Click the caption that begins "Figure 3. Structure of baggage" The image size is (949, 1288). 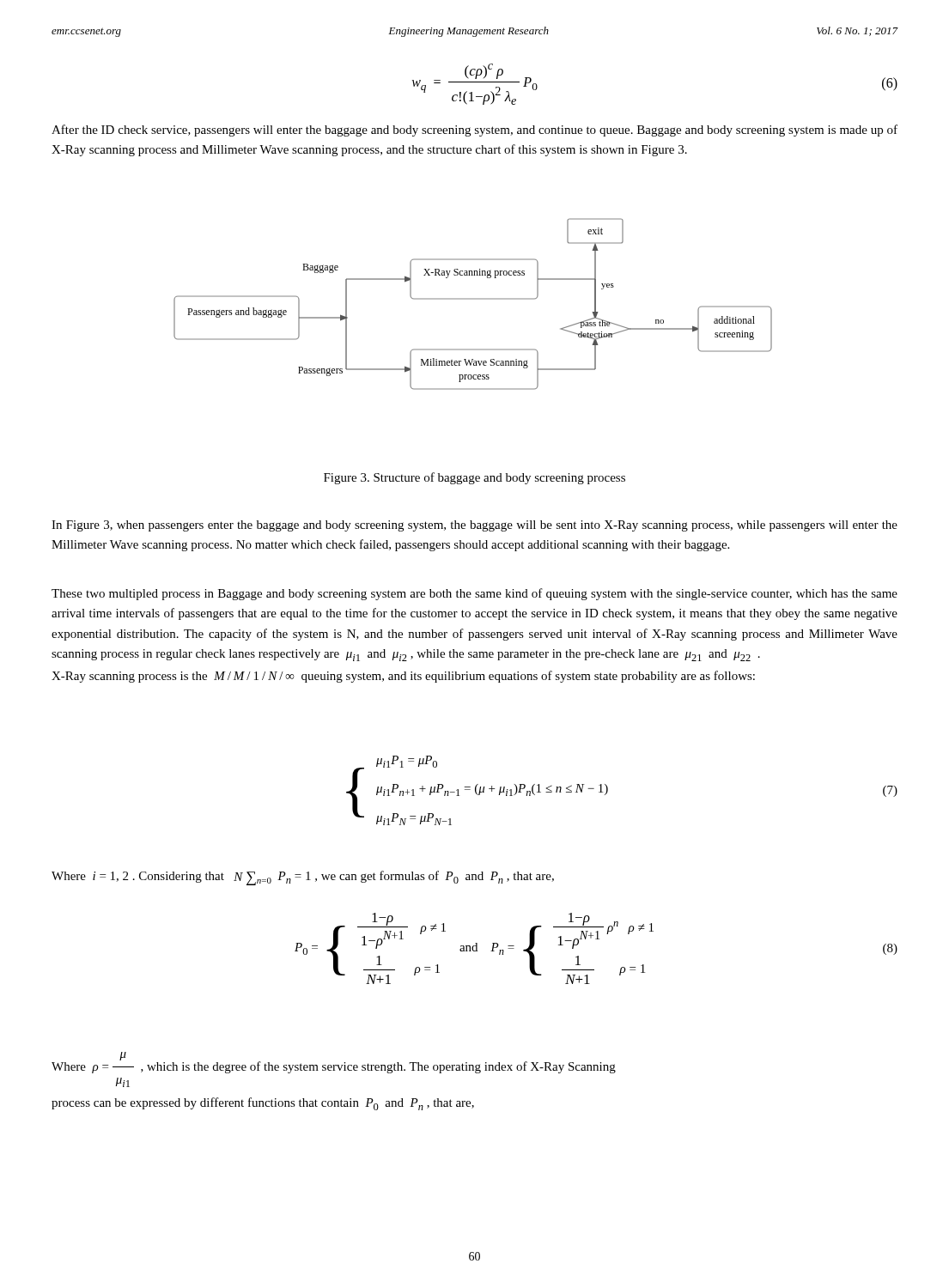(x=474, y=477)
